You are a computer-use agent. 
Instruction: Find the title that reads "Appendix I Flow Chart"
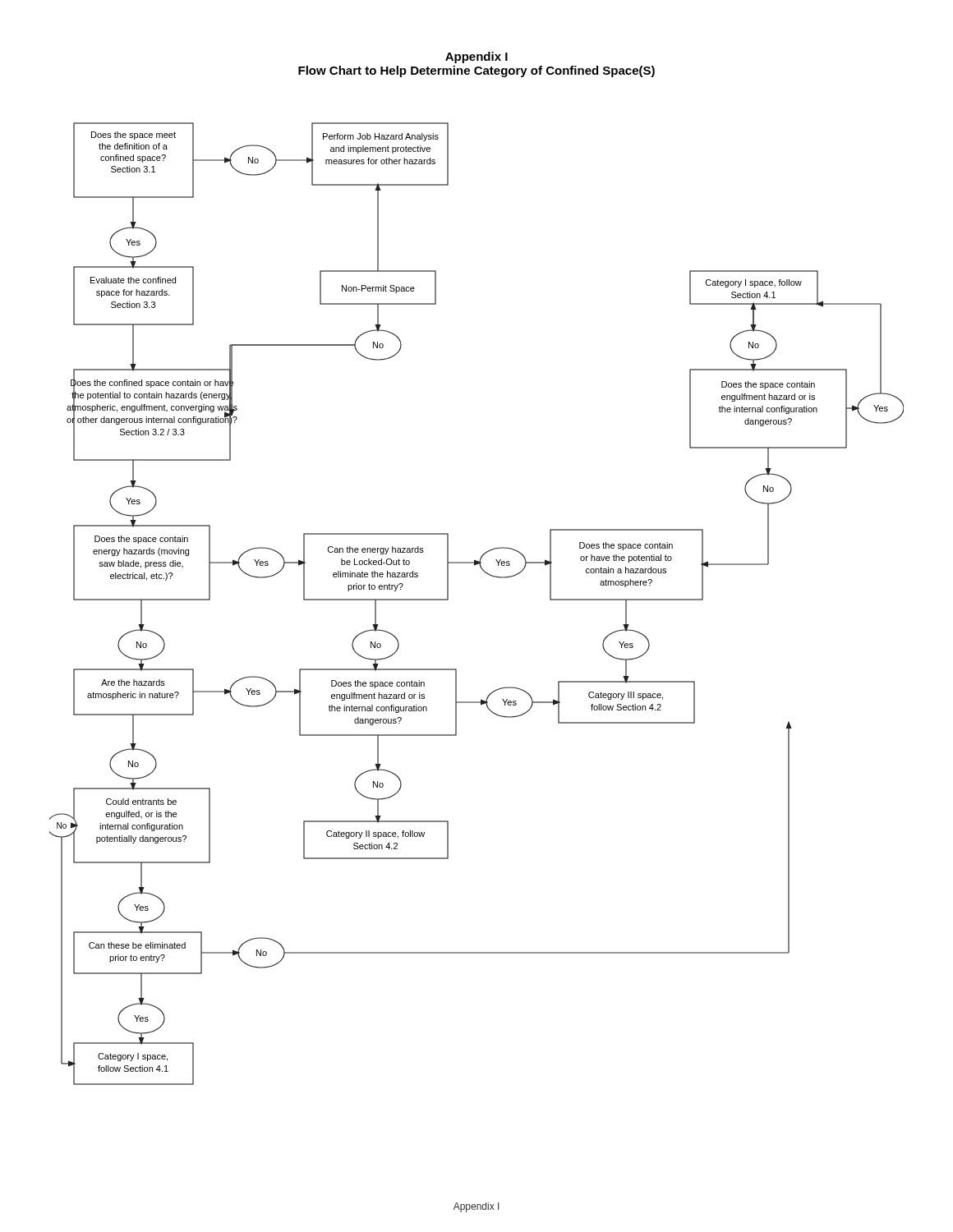click(476, 63)
